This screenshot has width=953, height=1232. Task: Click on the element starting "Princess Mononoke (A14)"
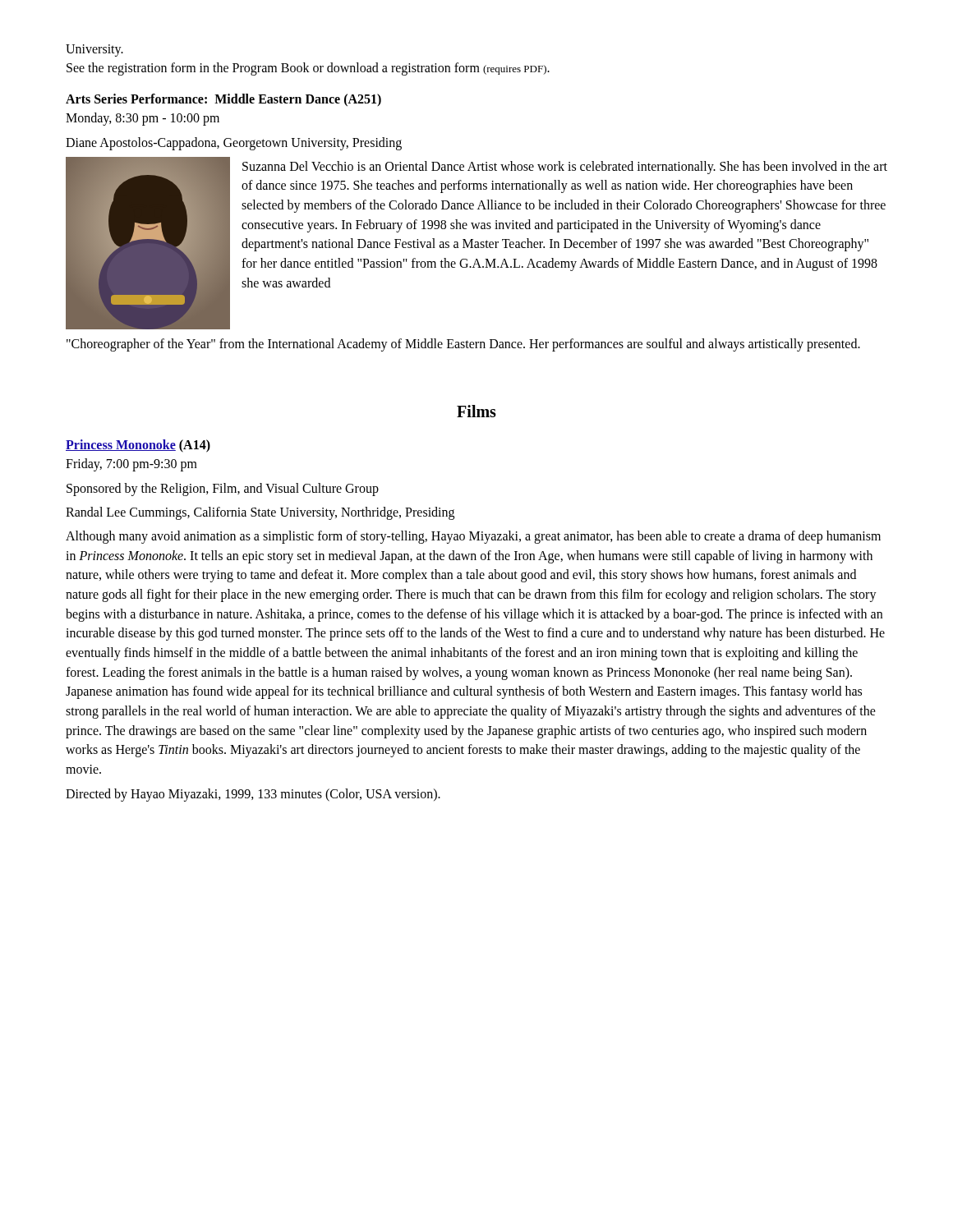[x=138, y=445]
